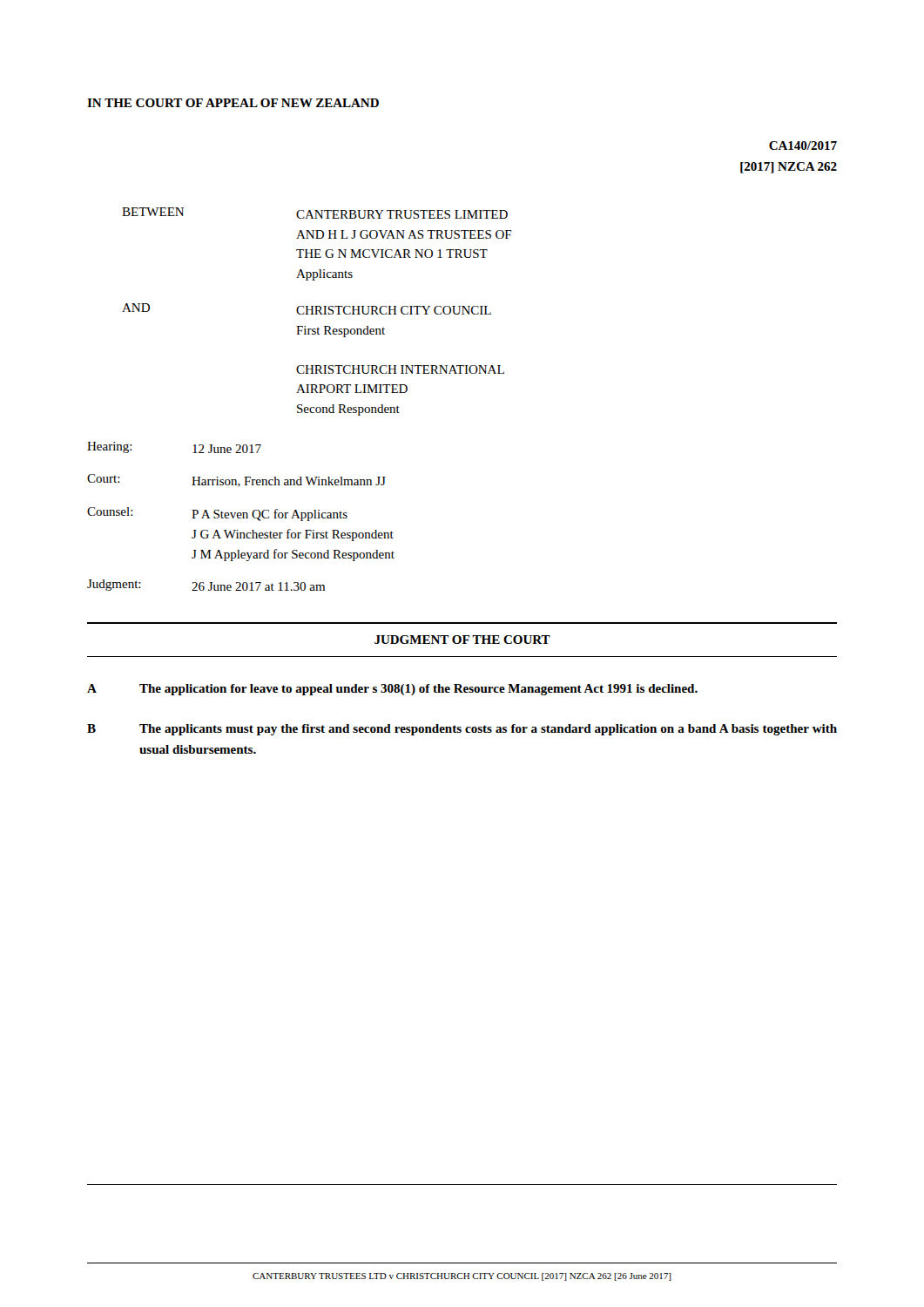
Task: Where is the passage that starts "B The applicants"?
Action: pyautogui.click(x=462, y=738)
